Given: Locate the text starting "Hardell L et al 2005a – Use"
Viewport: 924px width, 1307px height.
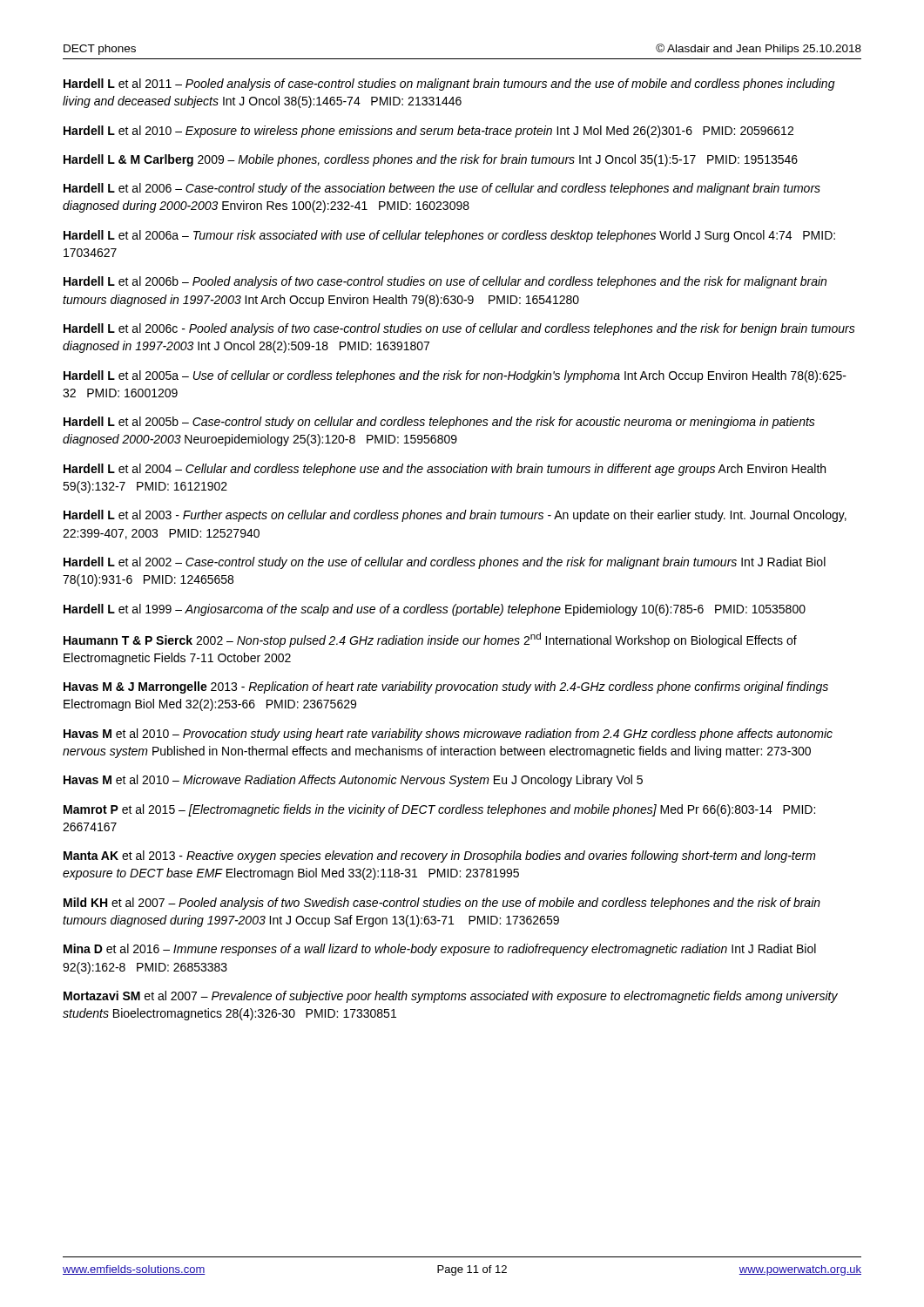Looking at the screenshot, I should click(x=455, y=384).
